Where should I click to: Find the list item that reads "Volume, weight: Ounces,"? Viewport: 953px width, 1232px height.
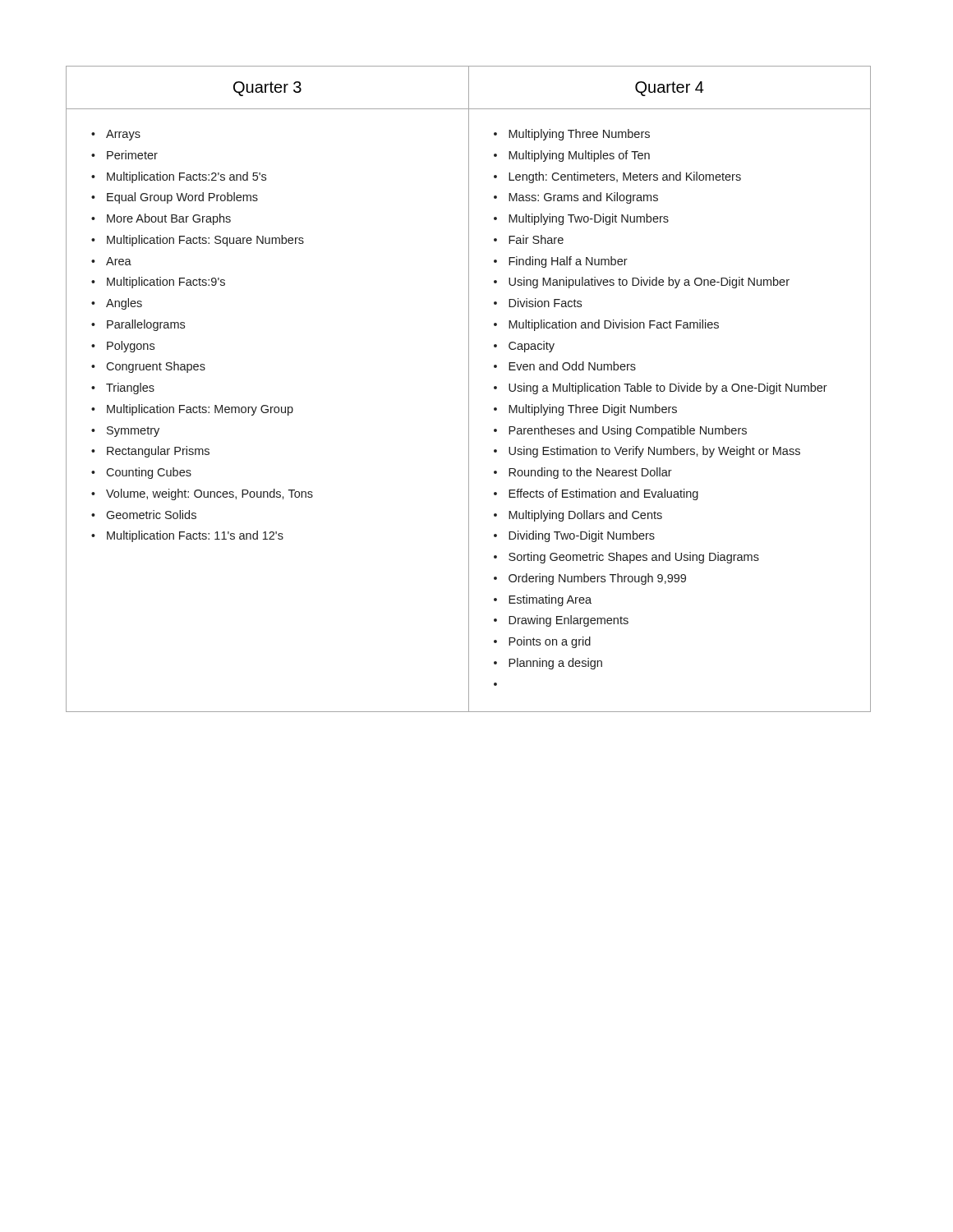tap(210, 493)
